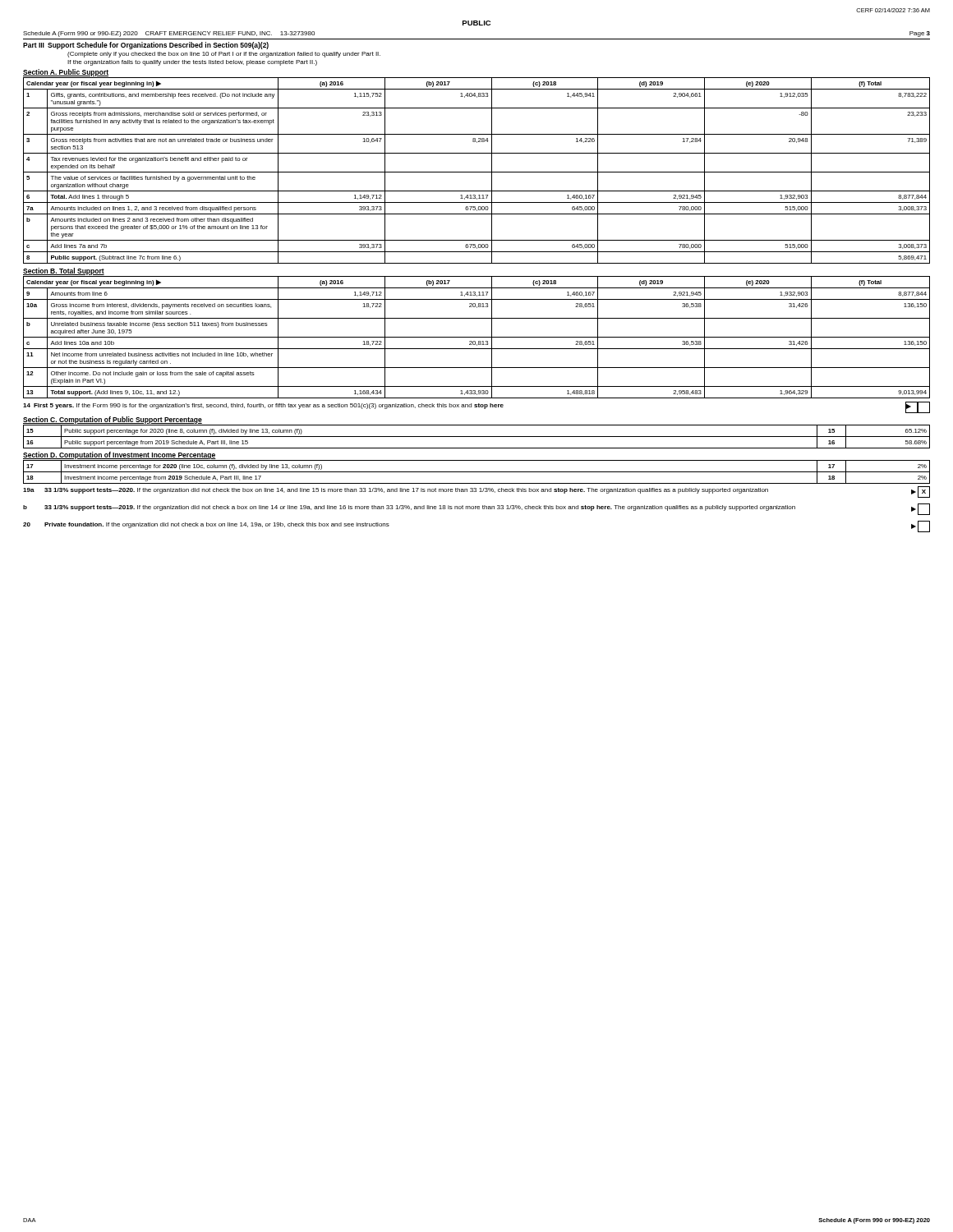The image size is (953, 1232).
Task: Where is the passage that starts "If the organization fails to qualify"?
Action: tap(192, 62)
